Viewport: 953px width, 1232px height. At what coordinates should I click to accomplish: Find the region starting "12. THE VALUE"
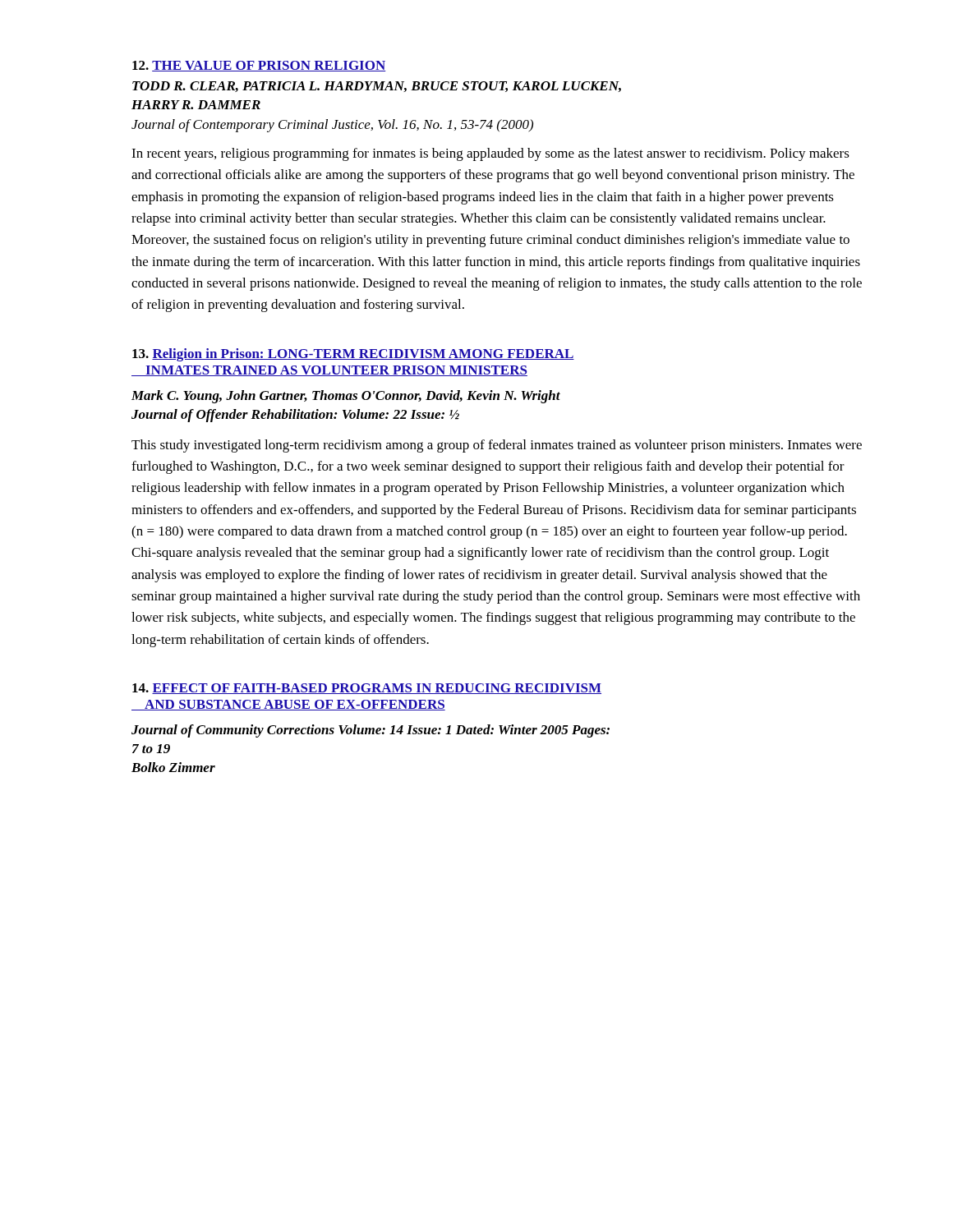[258, 65]
